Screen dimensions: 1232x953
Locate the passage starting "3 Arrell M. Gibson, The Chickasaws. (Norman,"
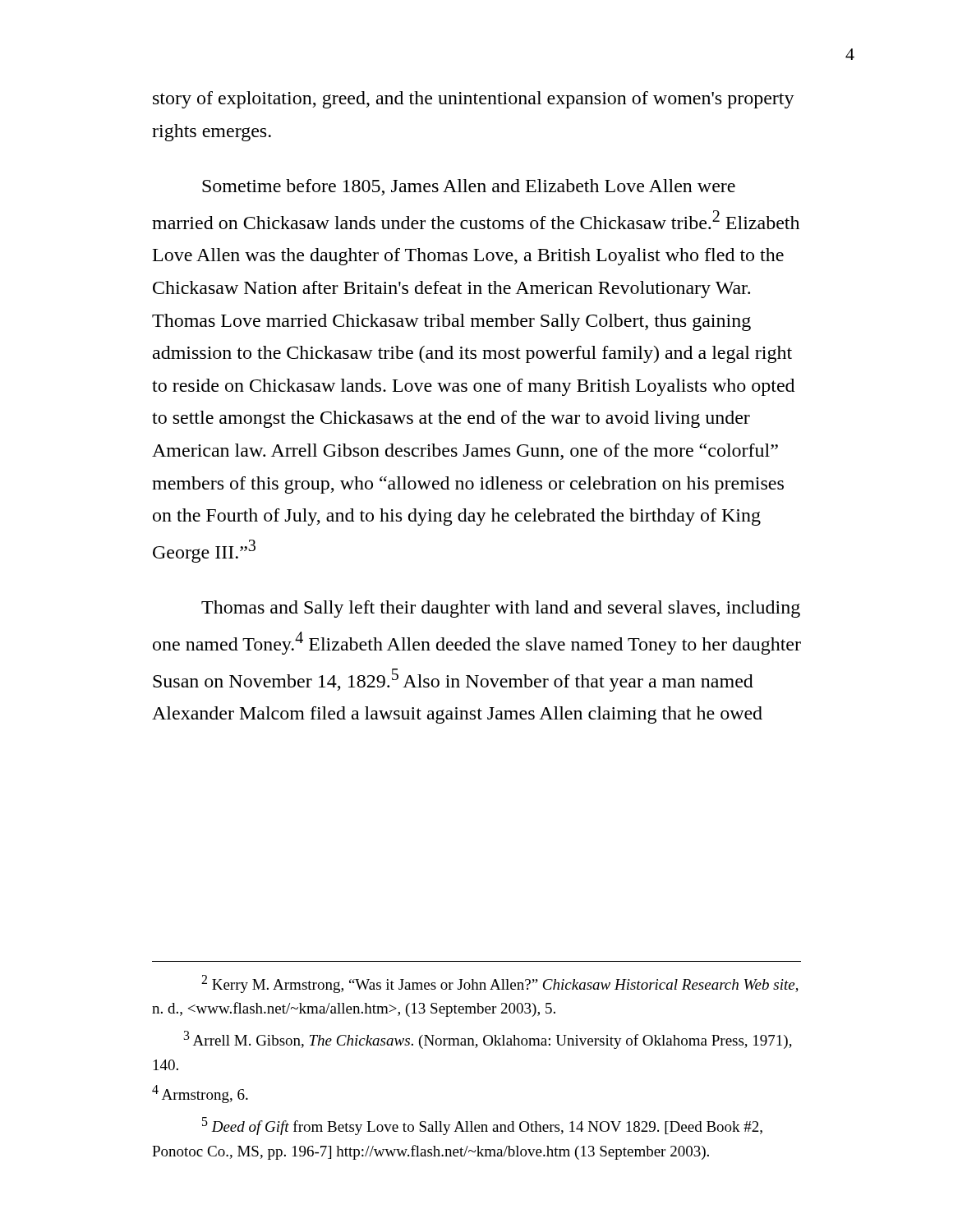coord(472,1051)
